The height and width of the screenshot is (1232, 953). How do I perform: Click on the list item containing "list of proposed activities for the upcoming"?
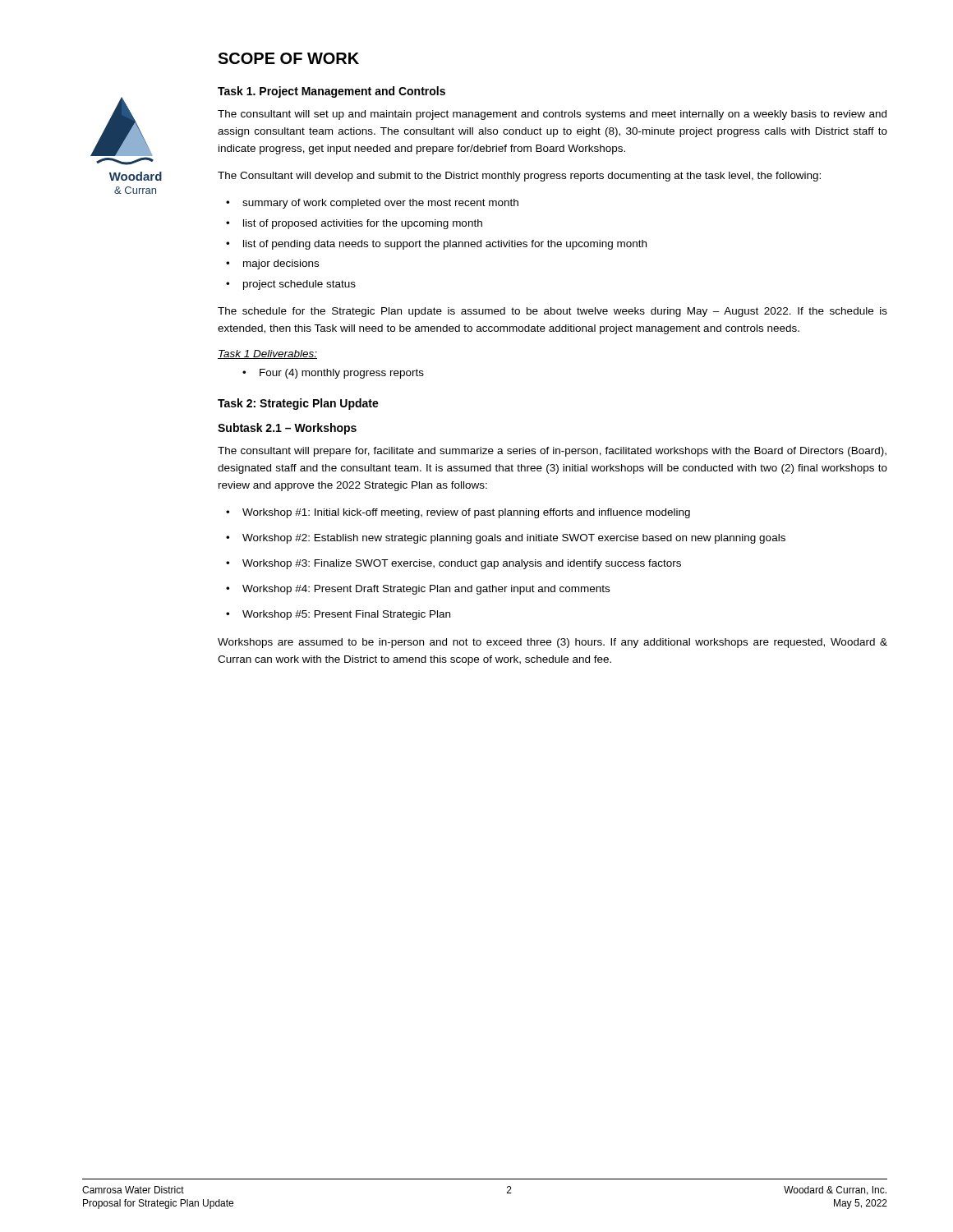click(x=354, y=224)
